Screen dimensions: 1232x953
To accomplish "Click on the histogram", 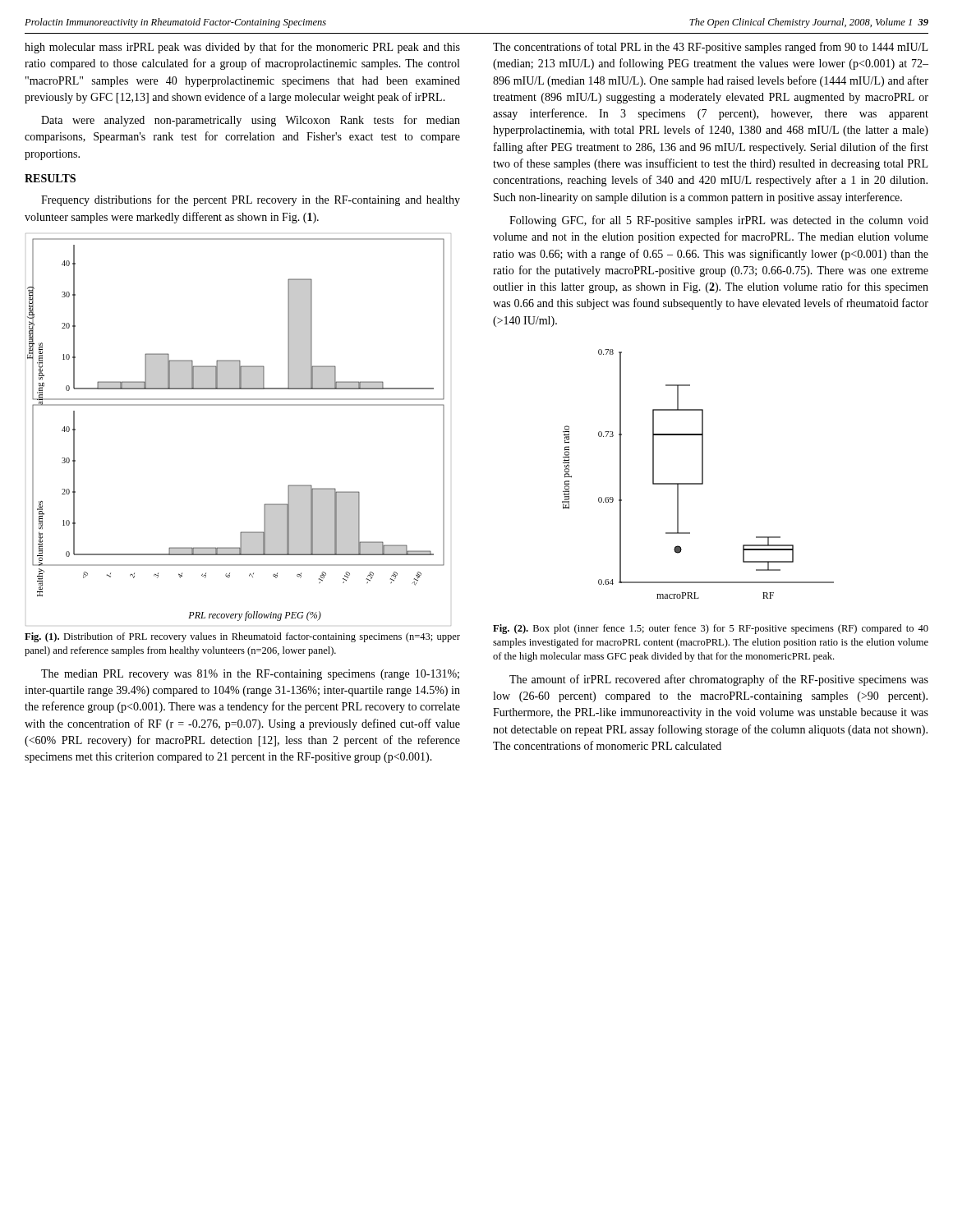I will click(242, 429).
